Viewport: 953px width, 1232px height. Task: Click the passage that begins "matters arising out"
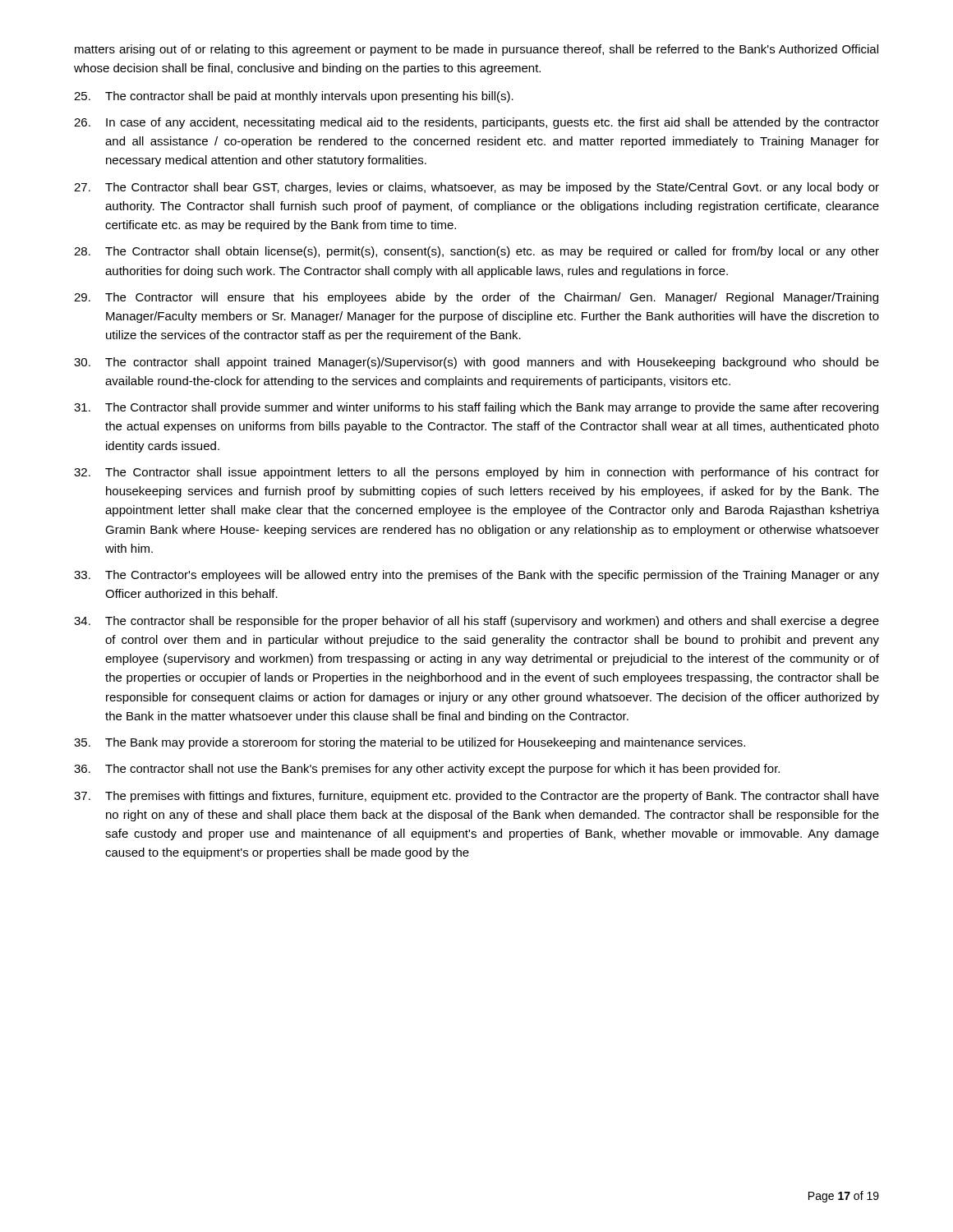point(476,59)
